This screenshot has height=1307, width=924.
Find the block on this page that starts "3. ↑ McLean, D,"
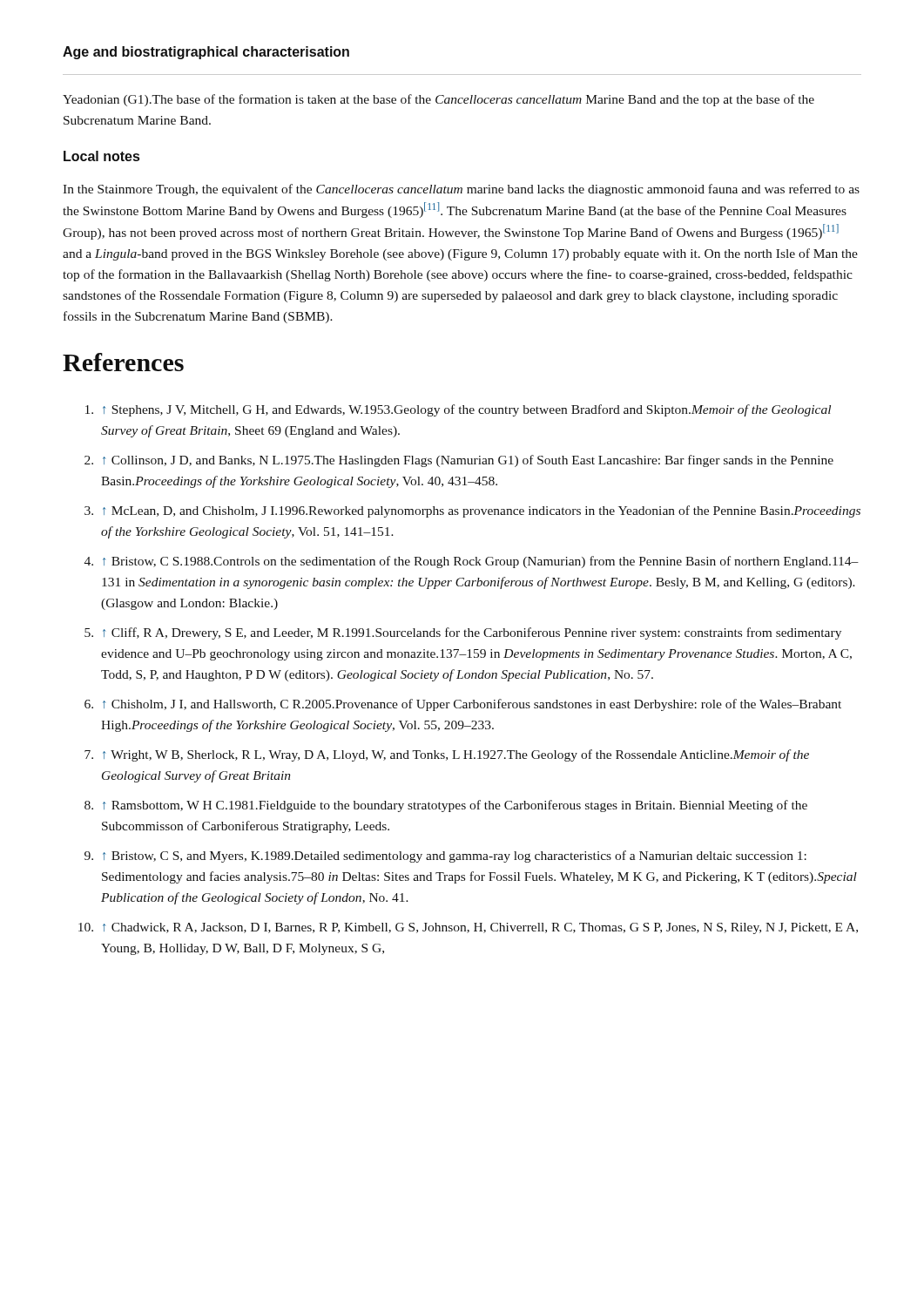462,521
